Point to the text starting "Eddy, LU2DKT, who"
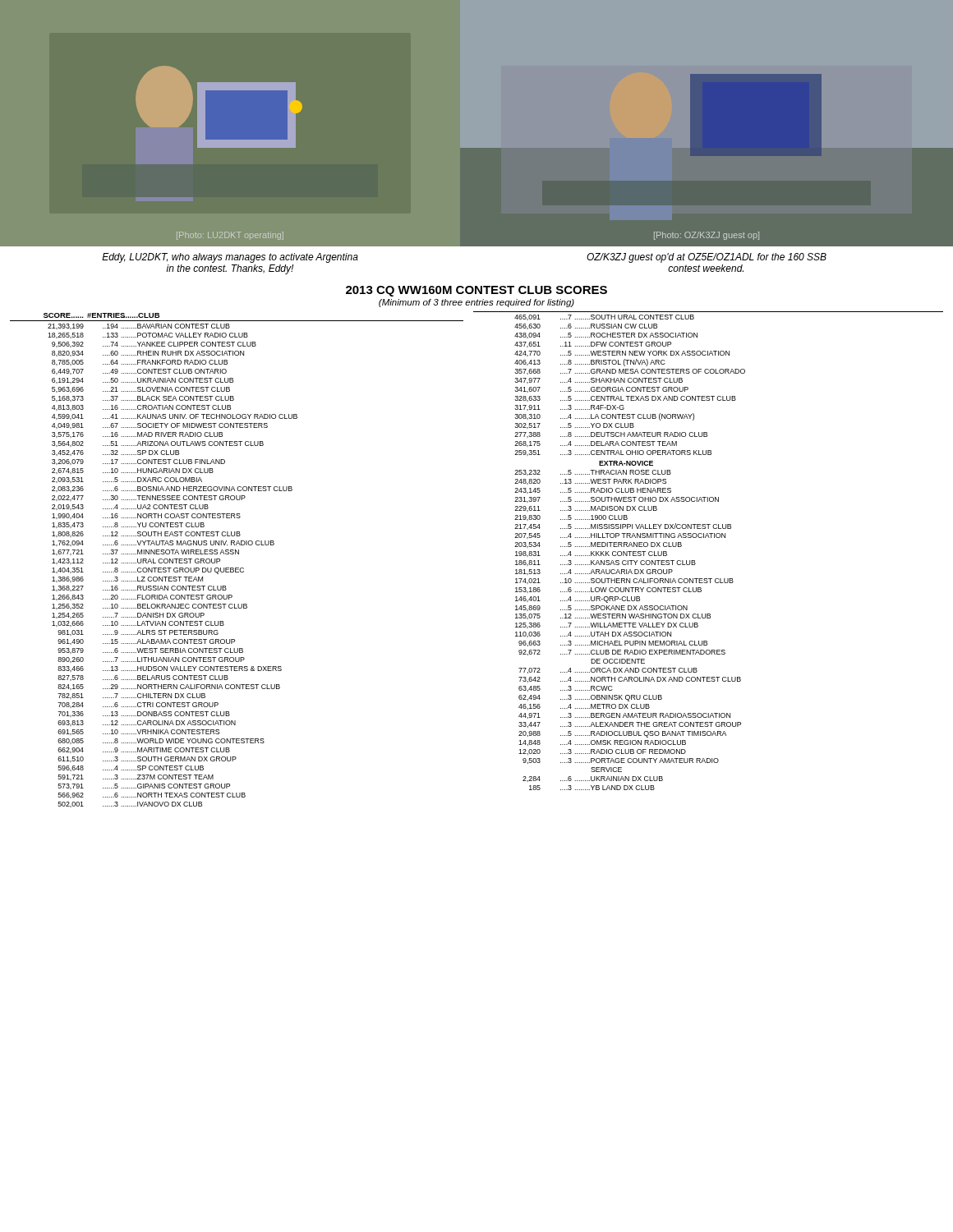Image resolution: width=953 pixels, height=1232 pixels. (x=230, y=263)
